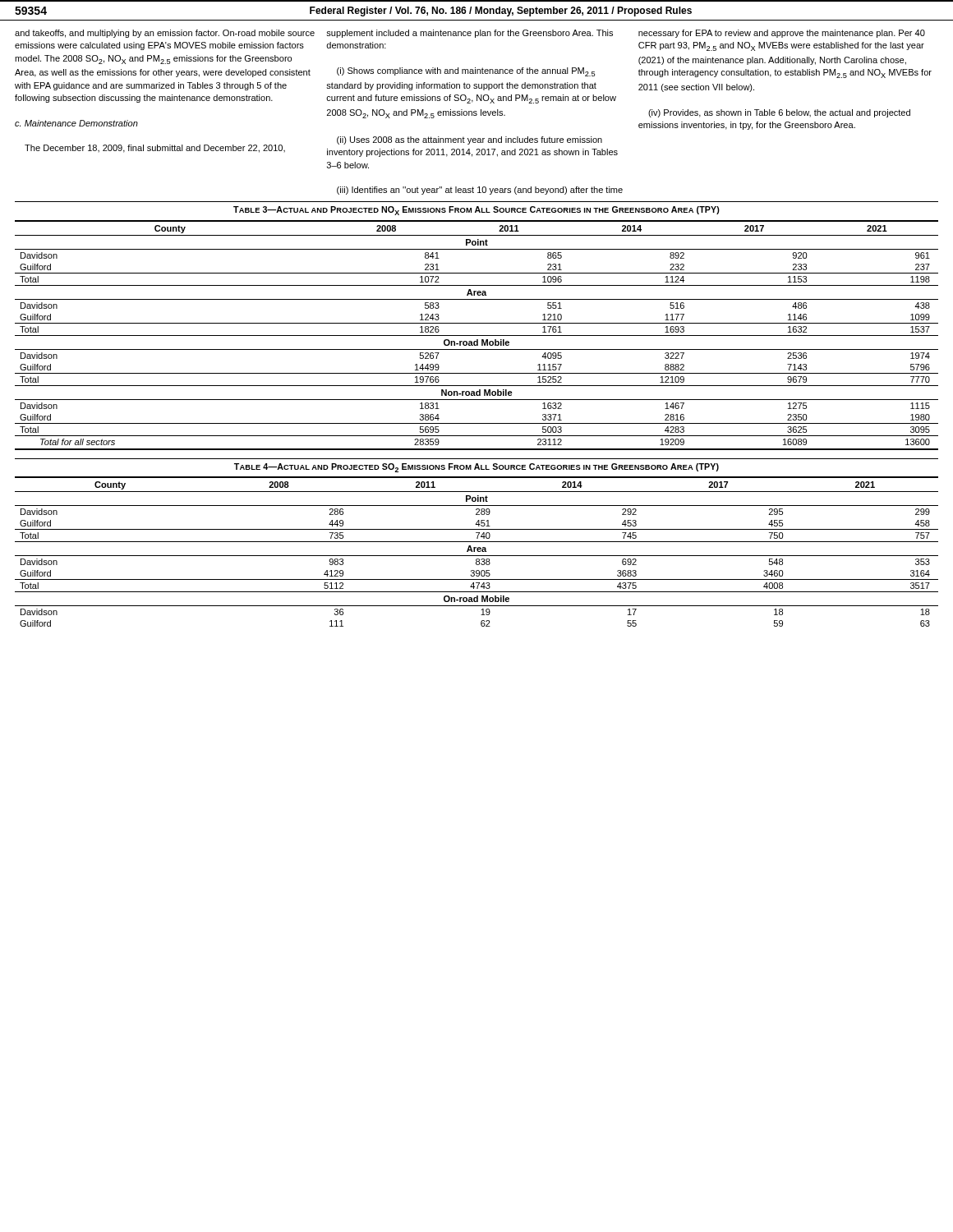Where is the passage that starts "necessary for EPA to review and approve the"?
The height and width of the screenshot is (1232, 953).
tap(785, 60)
